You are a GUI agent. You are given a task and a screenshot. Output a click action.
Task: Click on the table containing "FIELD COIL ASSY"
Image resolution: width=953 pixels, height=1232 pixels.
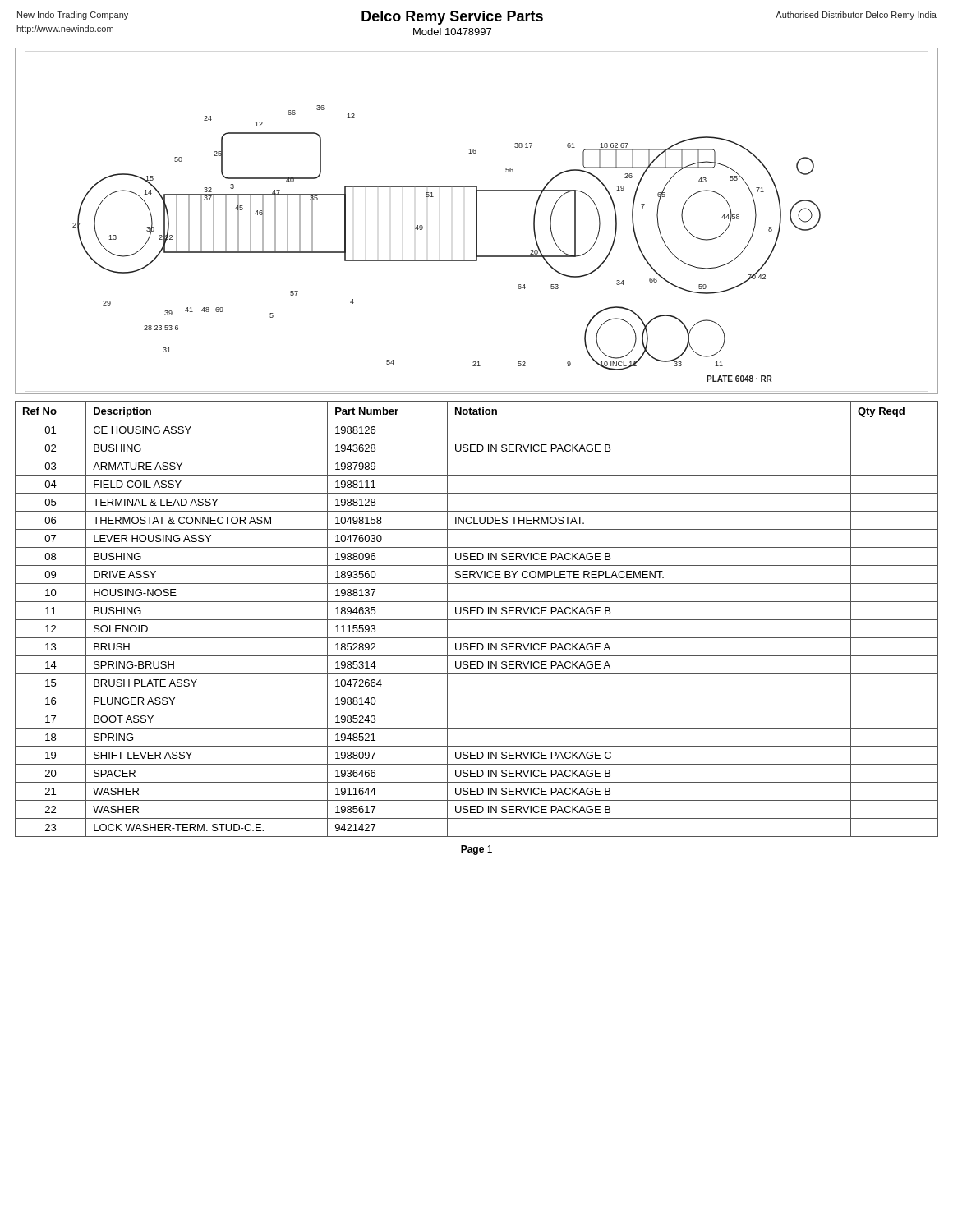tap(476, 619)
